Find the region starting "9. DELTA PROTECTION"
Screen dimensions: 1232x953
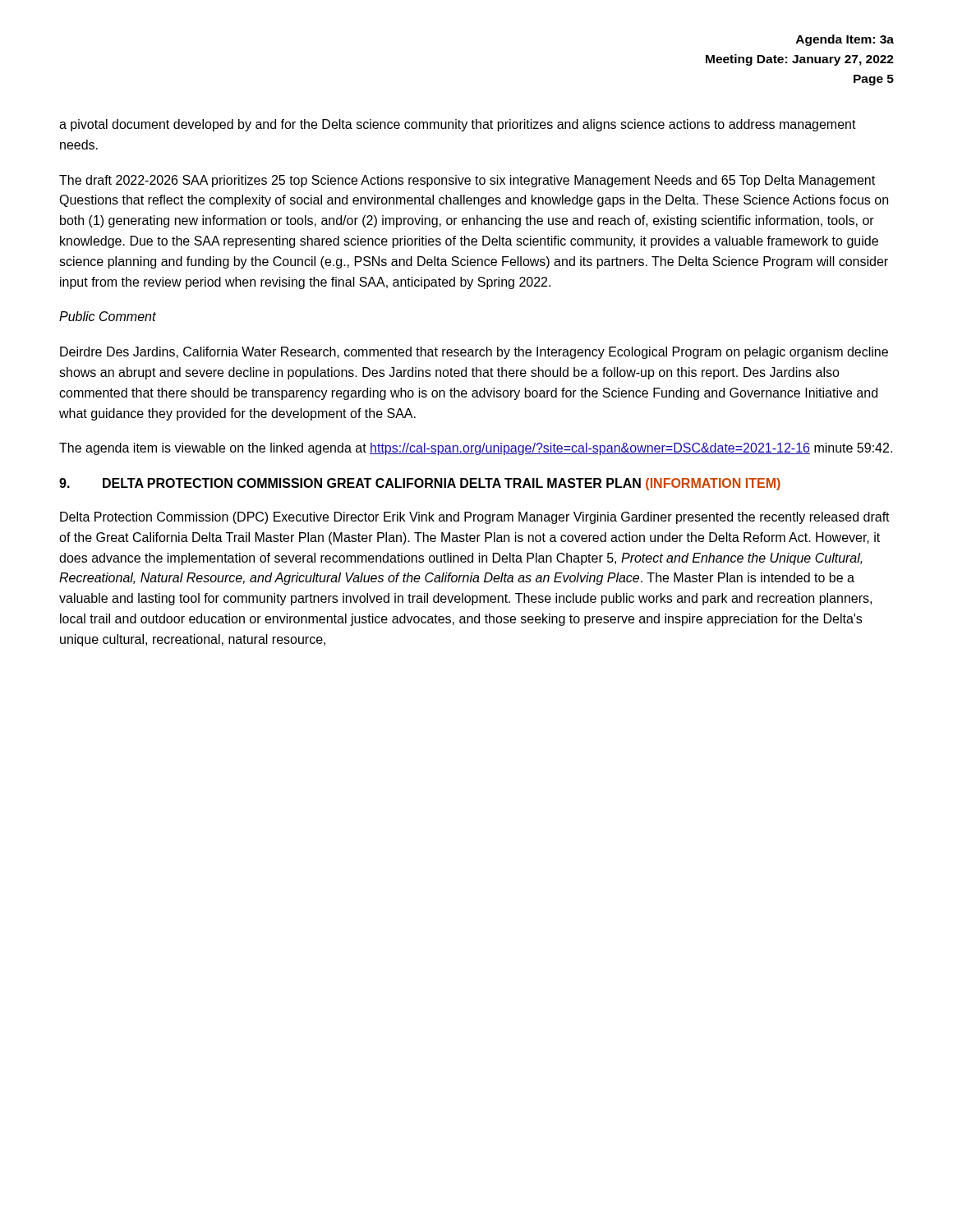[x=420, y=484]
